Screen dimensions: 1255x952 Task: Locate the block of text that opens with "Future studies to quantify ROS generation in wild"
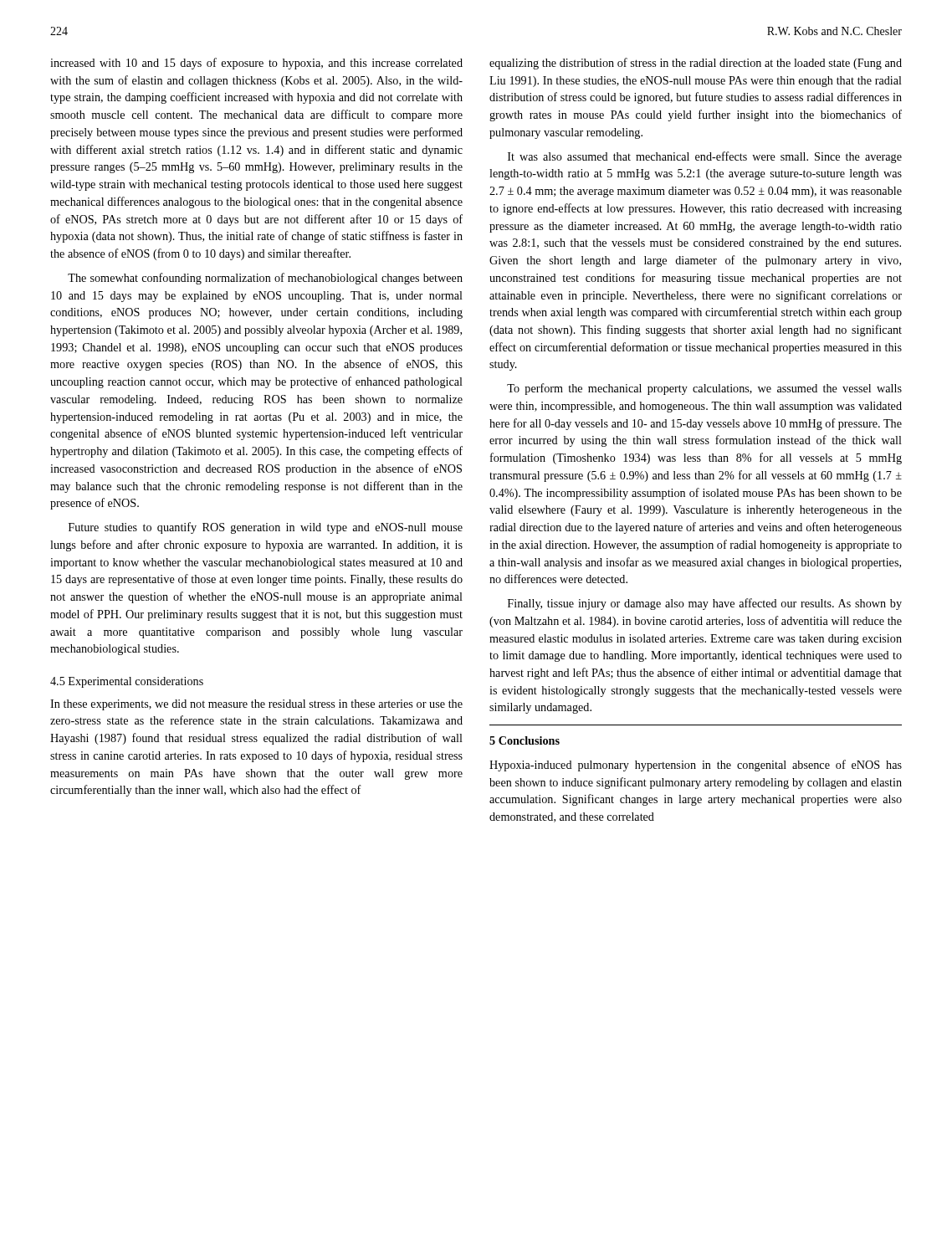click(x=256, y=588)
